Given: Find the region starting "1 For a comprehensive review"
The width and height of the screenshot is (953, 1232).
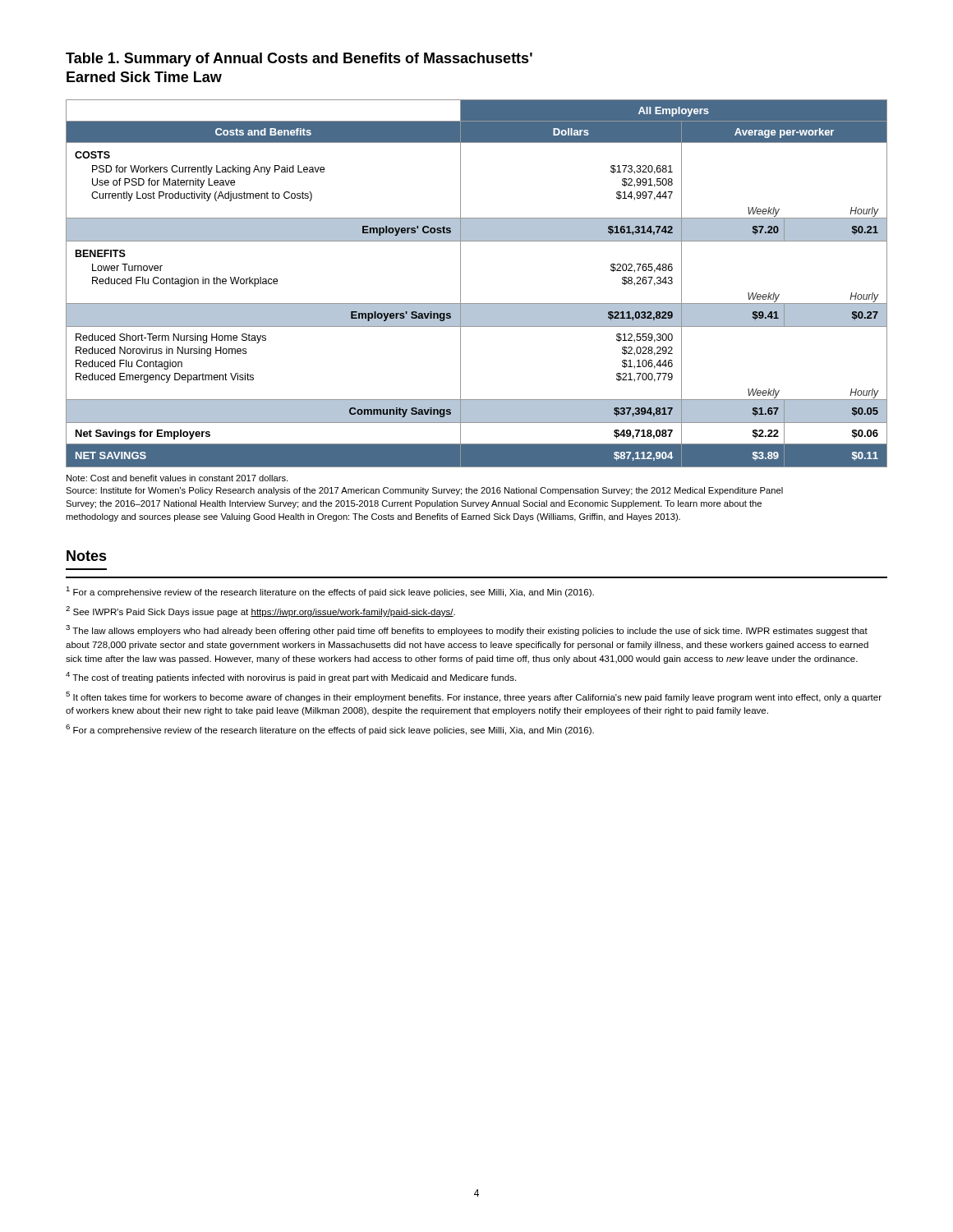Looking at the screenshot, I should click(330, 591).
